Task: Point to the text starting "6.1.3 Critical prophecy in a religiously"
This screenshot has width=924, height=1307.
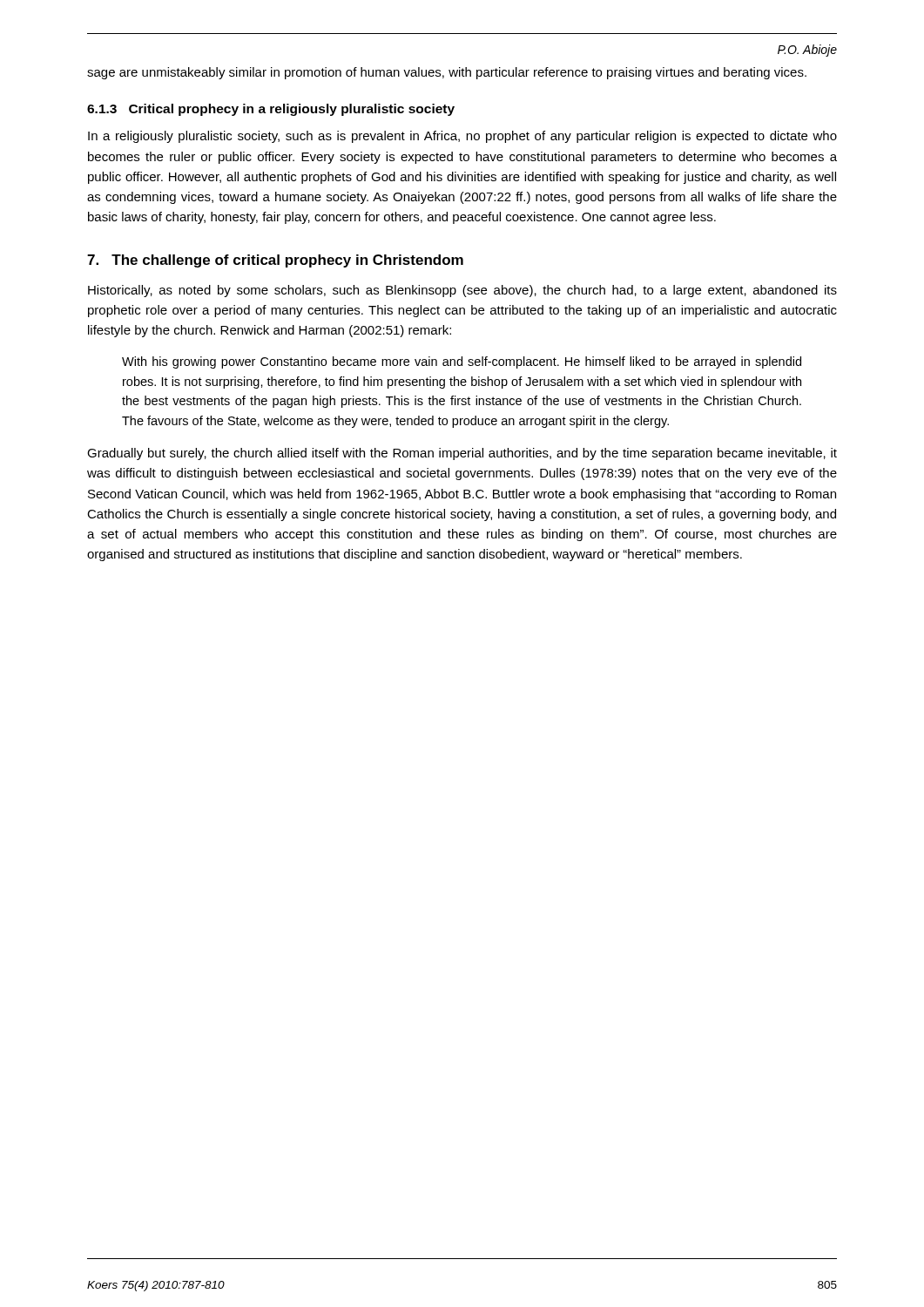Action: coord(271,109)
